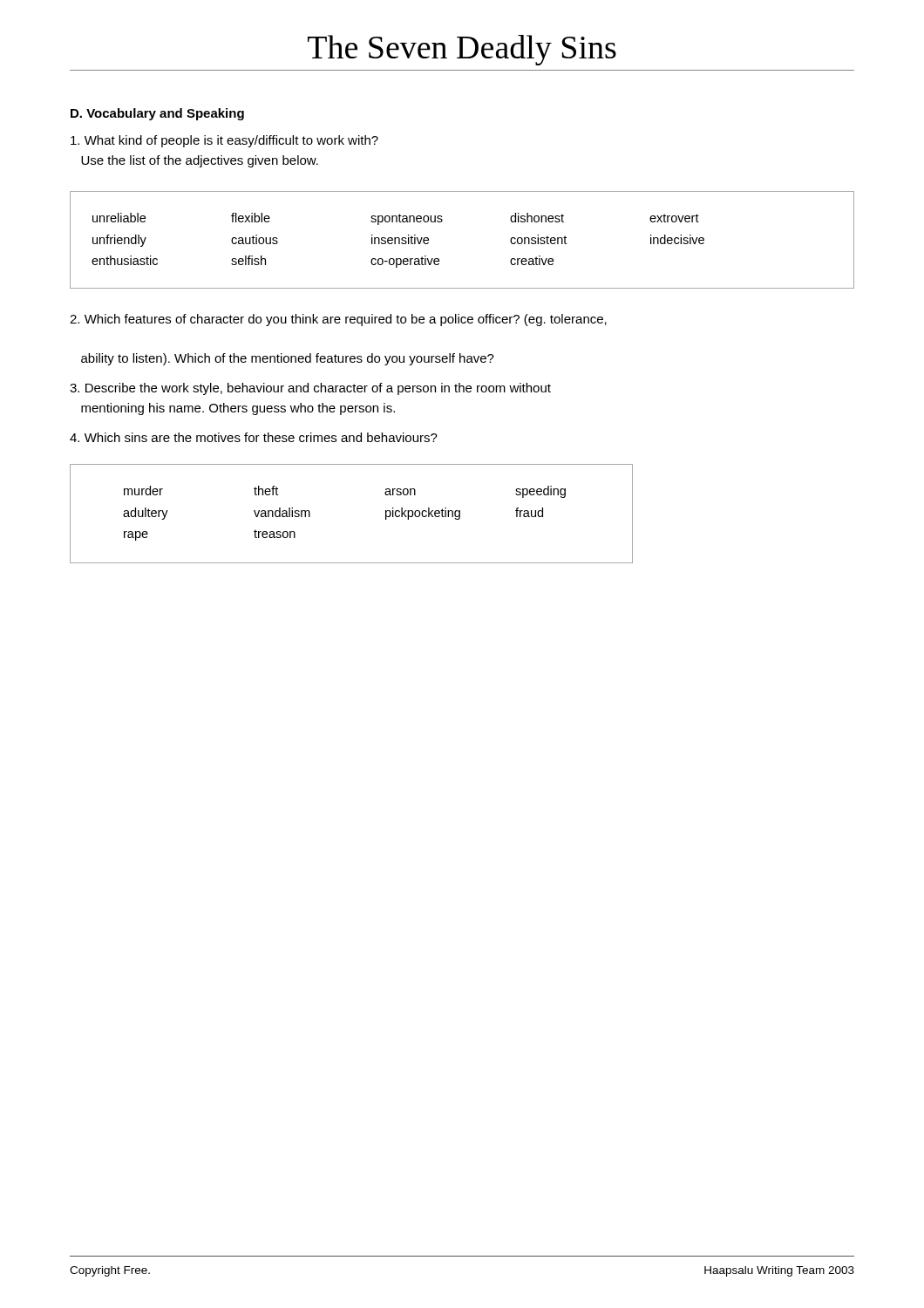Viewport: 924px width, 1308px height.
Task: Point to the text starting "D. Vocabulary and Speaking"
Action: coord(157,113)
